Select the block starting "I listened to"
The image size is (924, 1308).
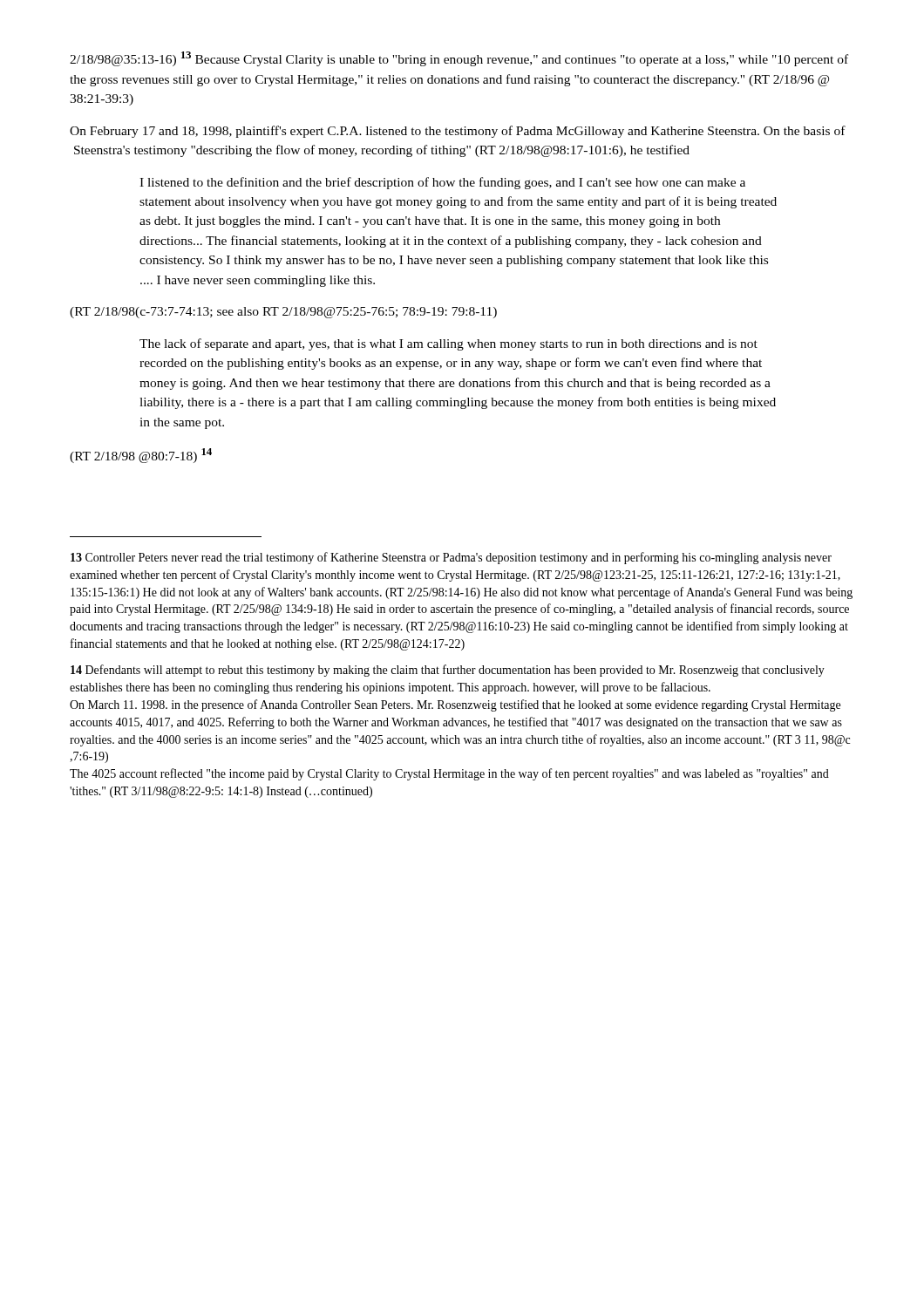(458, 230)
